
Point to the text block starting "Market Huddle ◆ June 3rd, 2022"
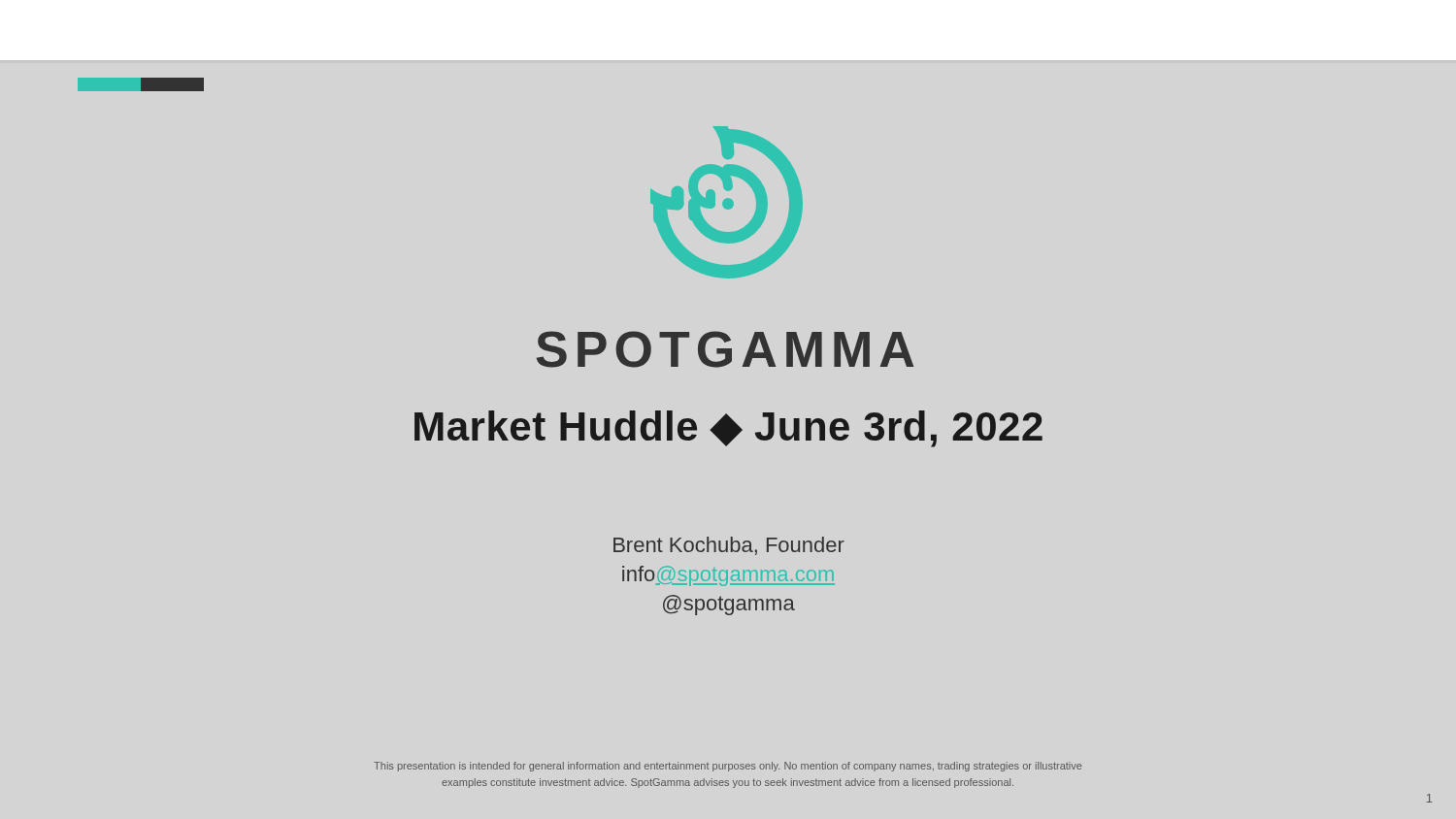pyautogui.click(x=728, y=426)
